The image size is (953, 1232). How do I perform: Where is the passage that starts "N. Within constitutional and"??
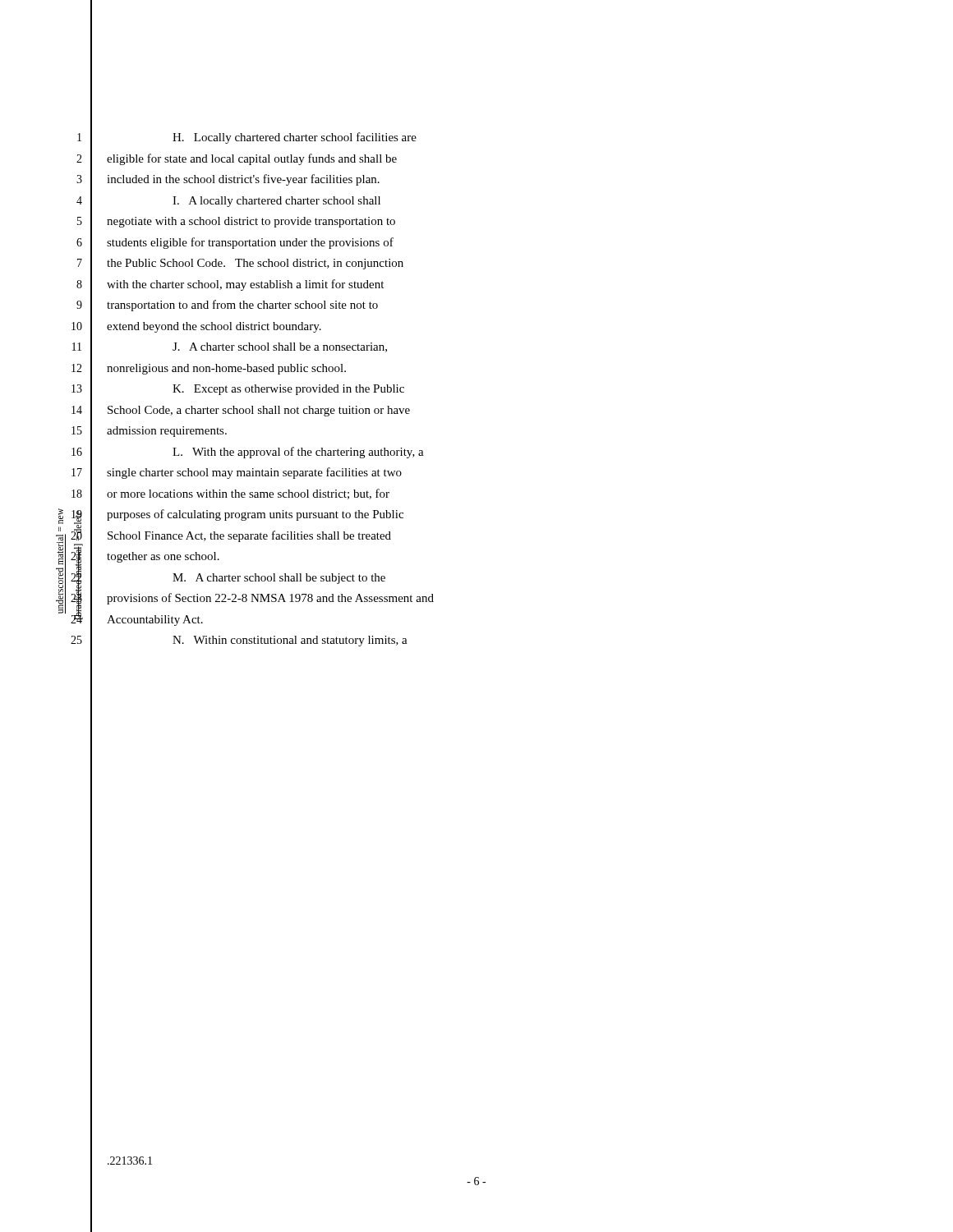pos(290,641)
